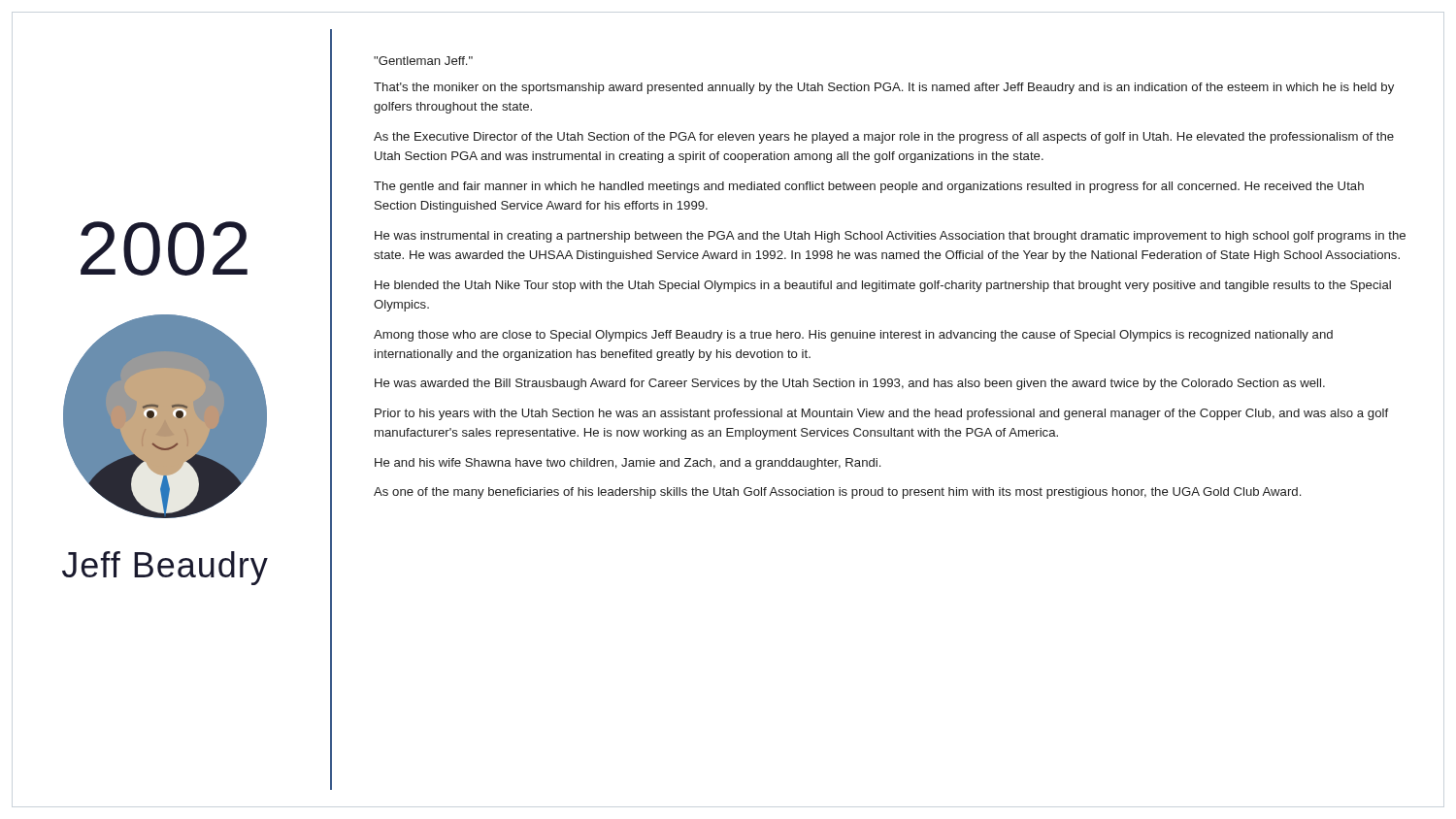The width and height of the screenshot is (1456, 819).
Task: Point to the block beginning "Among those who"
Action: click(854, 344)
